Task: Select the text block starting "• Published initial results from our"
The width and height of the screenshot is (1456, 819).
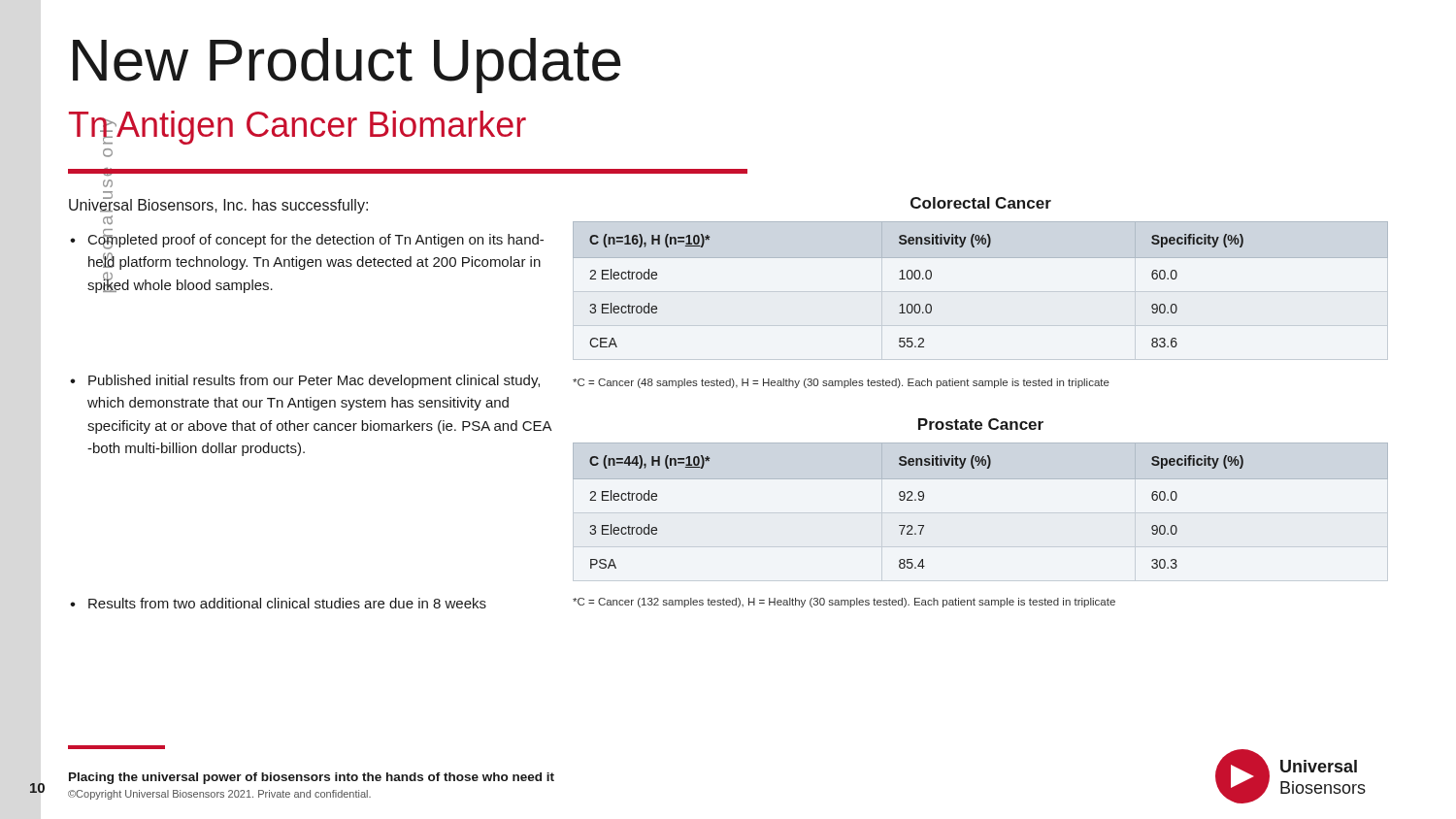Action: tap(310, 412)
